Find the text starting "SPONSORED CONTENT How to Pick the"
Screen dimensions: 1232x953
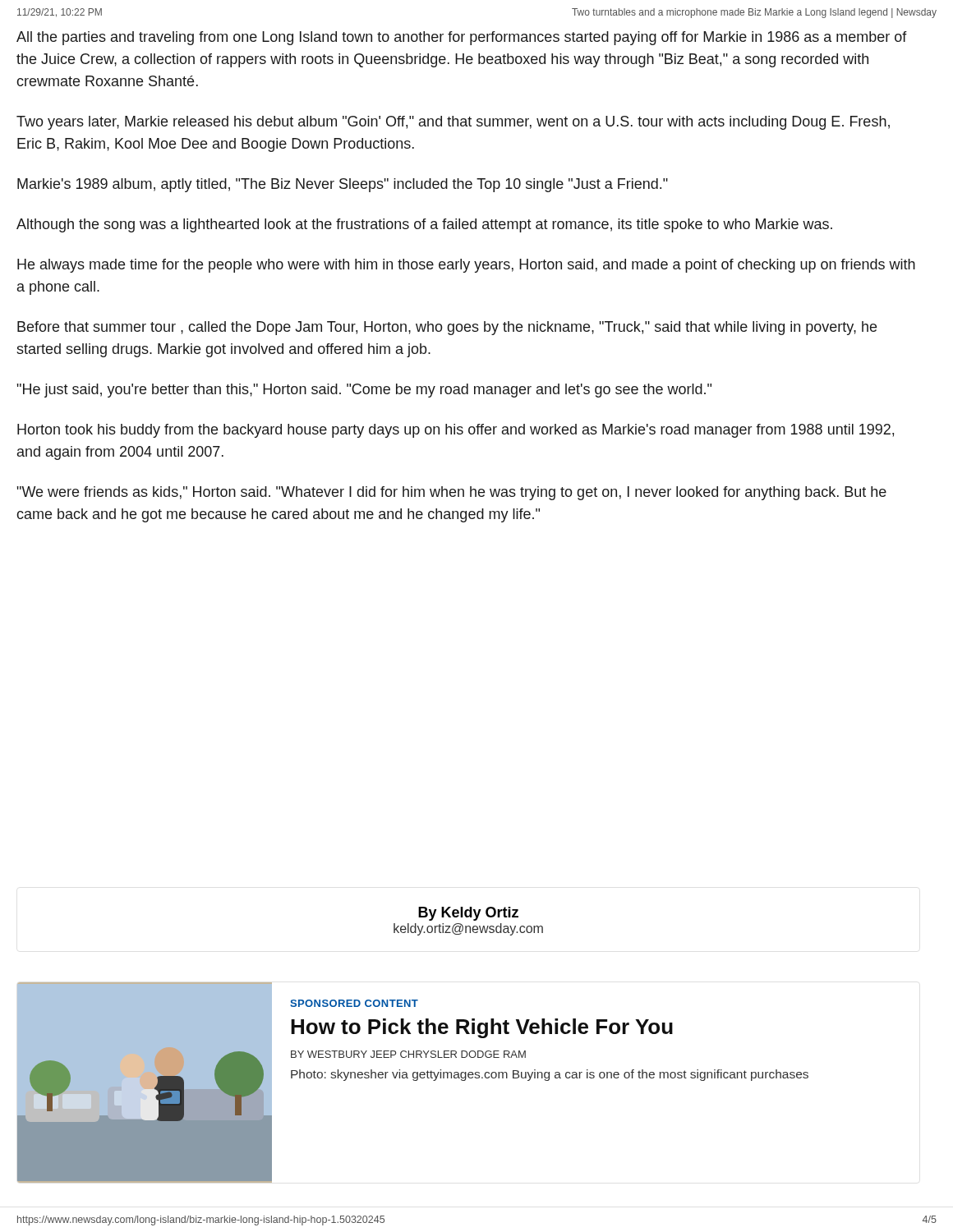point(549,1040)
